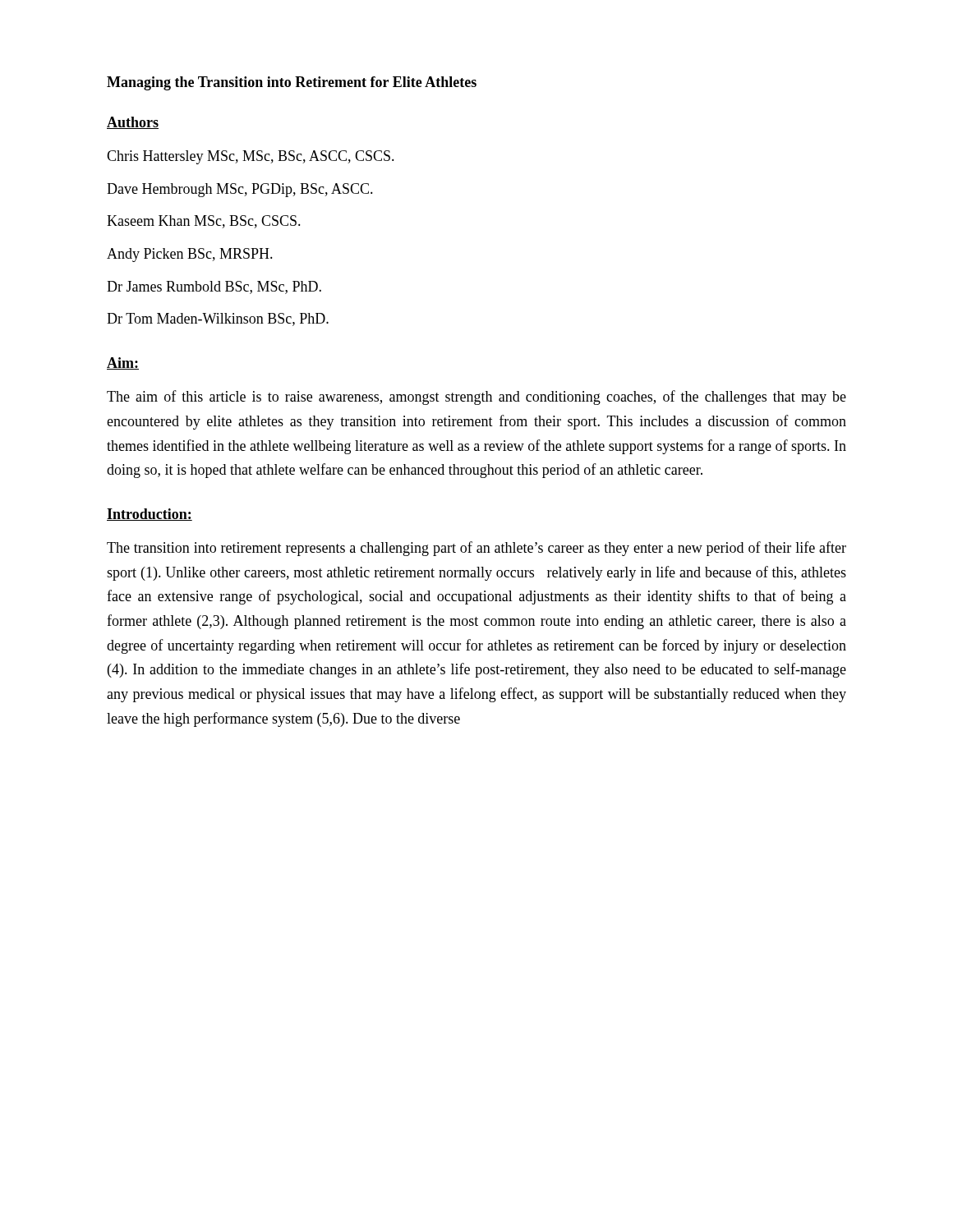Click on the text block that reads "The aim of this"
Image resolution: width=953 pixels, height=1232 pixels.
point(476,433)
